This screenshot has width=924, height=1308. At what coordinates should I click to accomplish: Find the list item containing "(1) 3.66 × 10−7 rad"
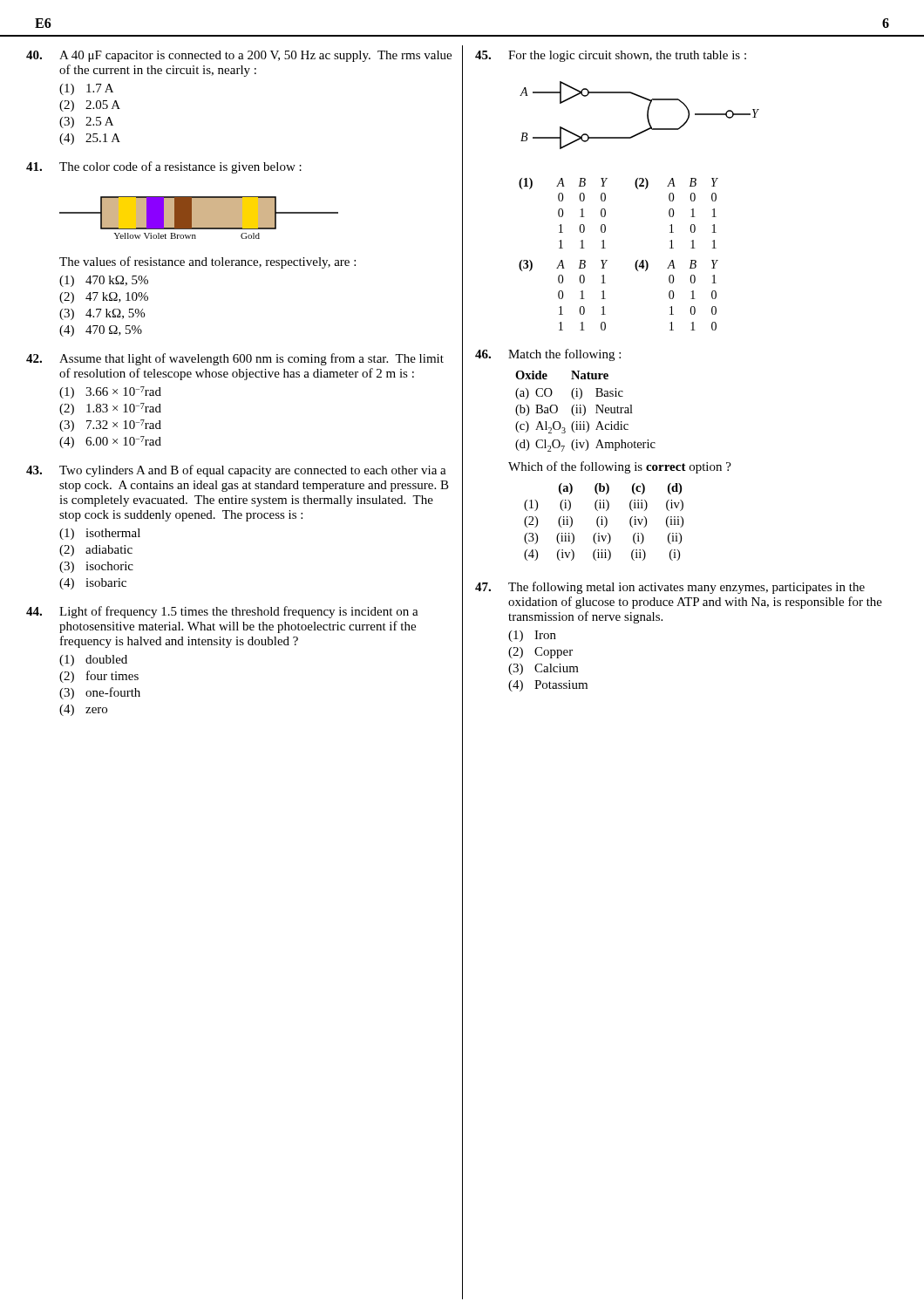(110, 392)
